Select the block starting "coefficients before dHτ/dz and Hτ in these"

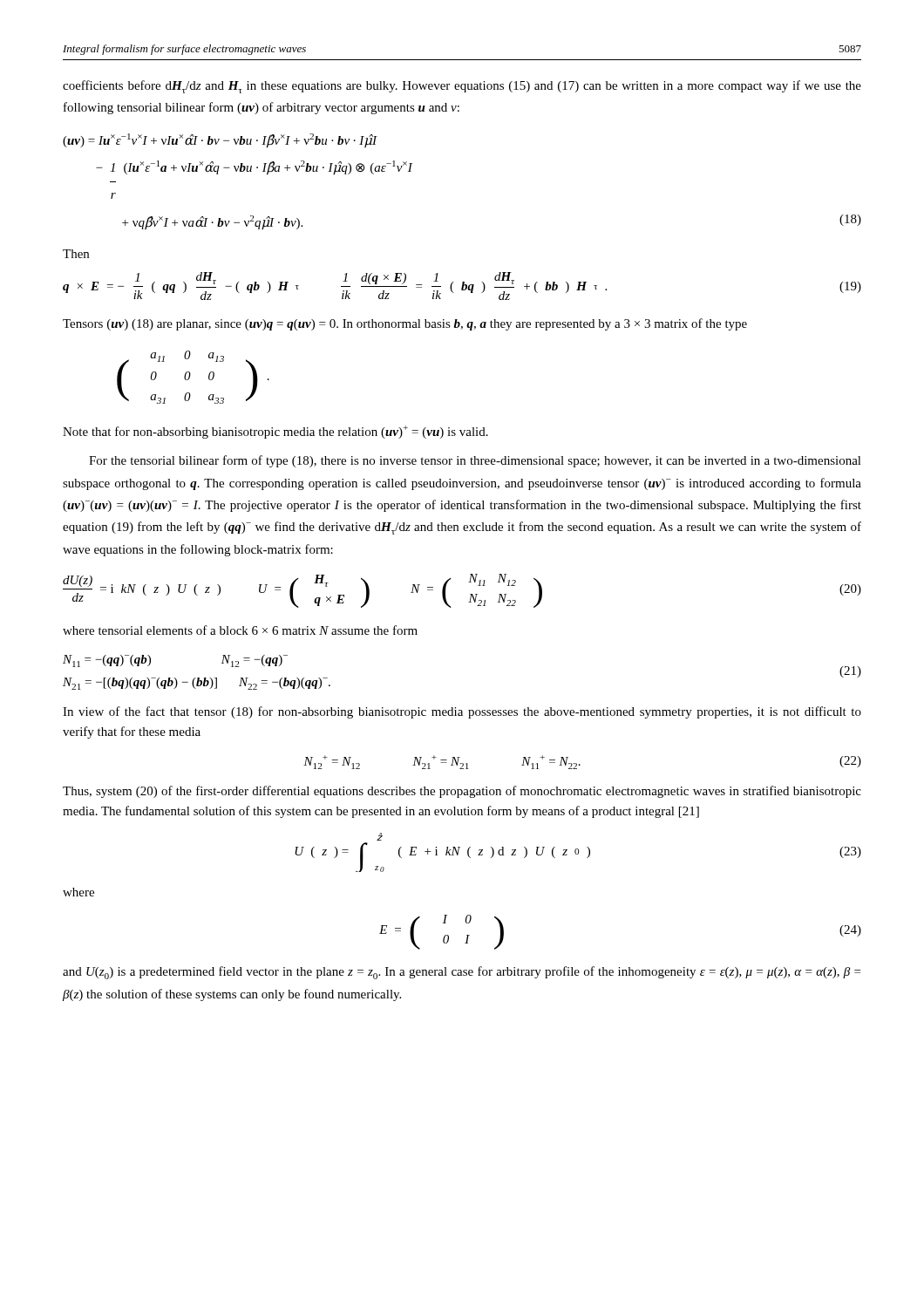(x=462, y=97)
